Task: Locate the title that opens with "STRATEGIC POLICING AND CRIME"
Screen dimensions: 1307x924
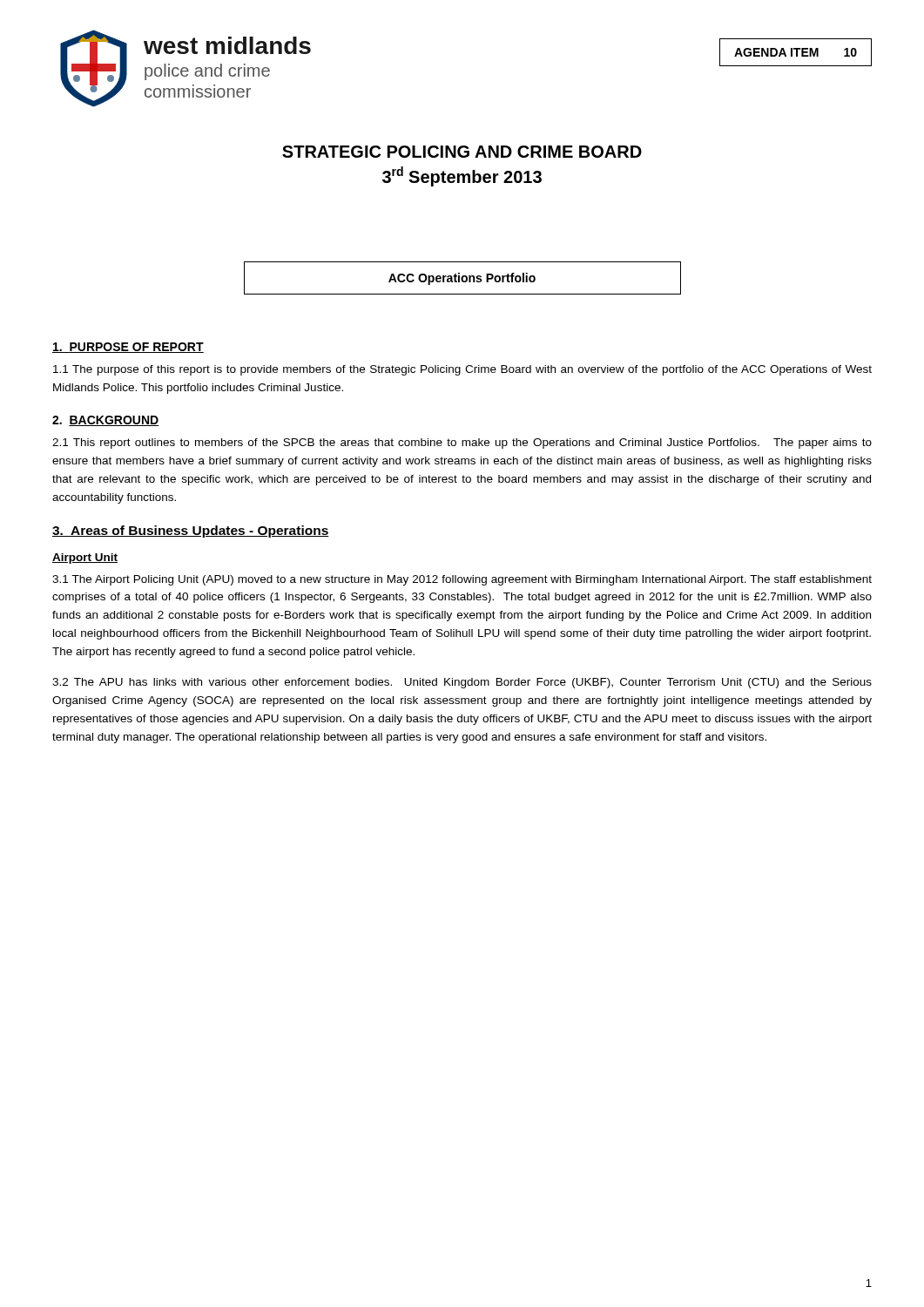Action: 462,164
